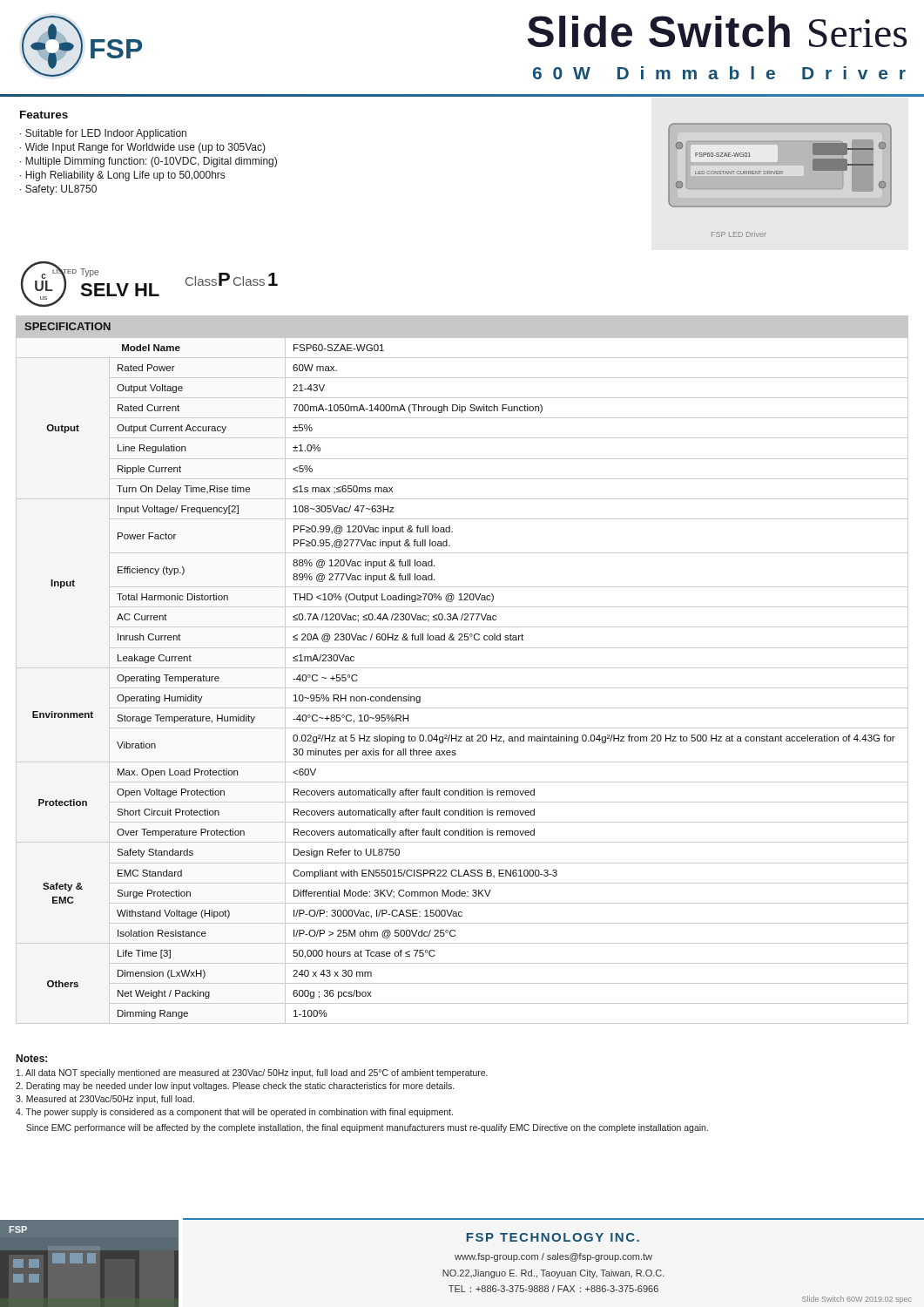The image size is (924, 1307).
Task: Click on the list item containing "· High Reliability &"
Action: [x=122, y=175]
